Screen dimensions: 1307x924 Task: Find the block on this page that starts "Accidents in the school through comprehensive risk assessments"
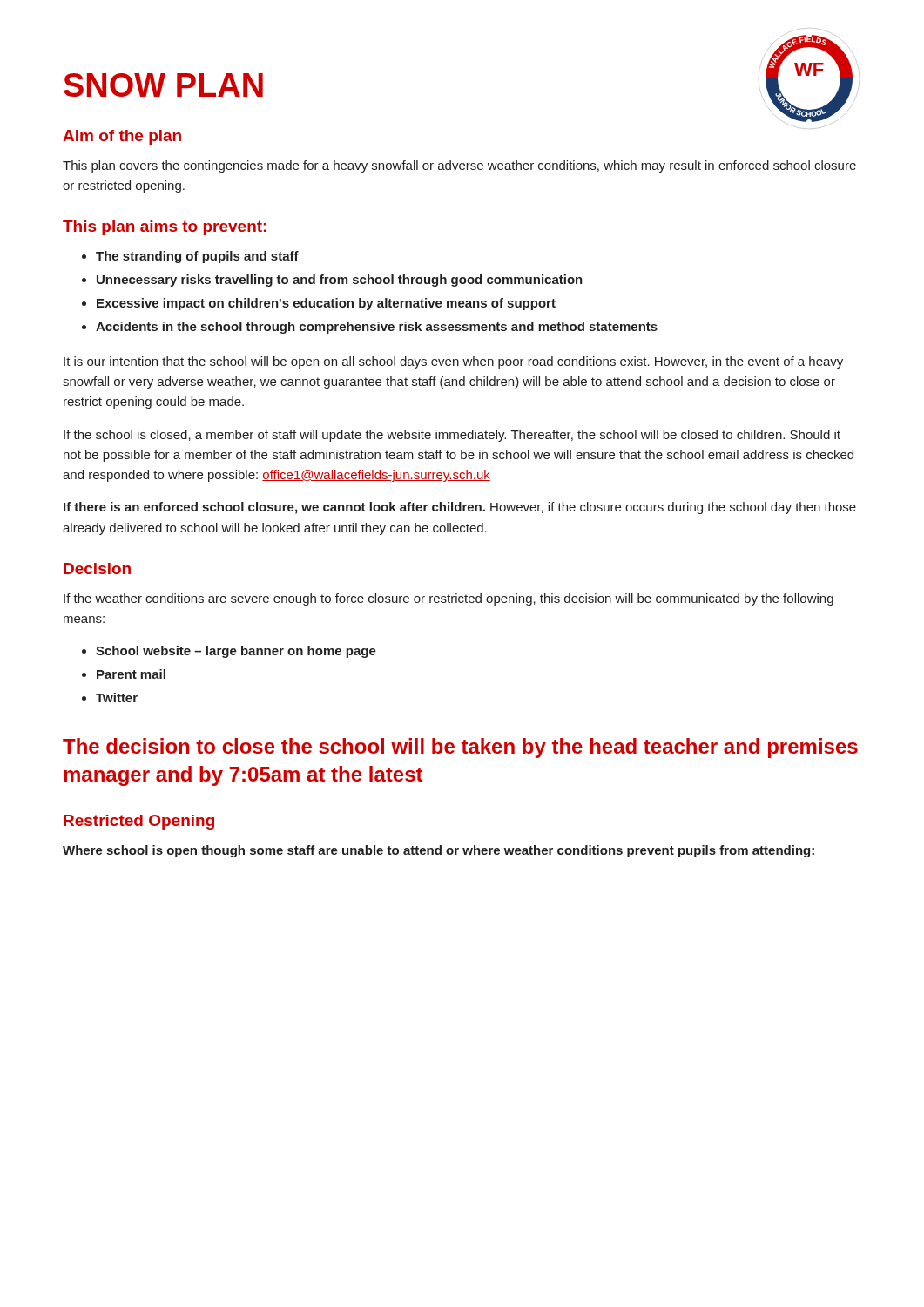[x=377, y=326]
